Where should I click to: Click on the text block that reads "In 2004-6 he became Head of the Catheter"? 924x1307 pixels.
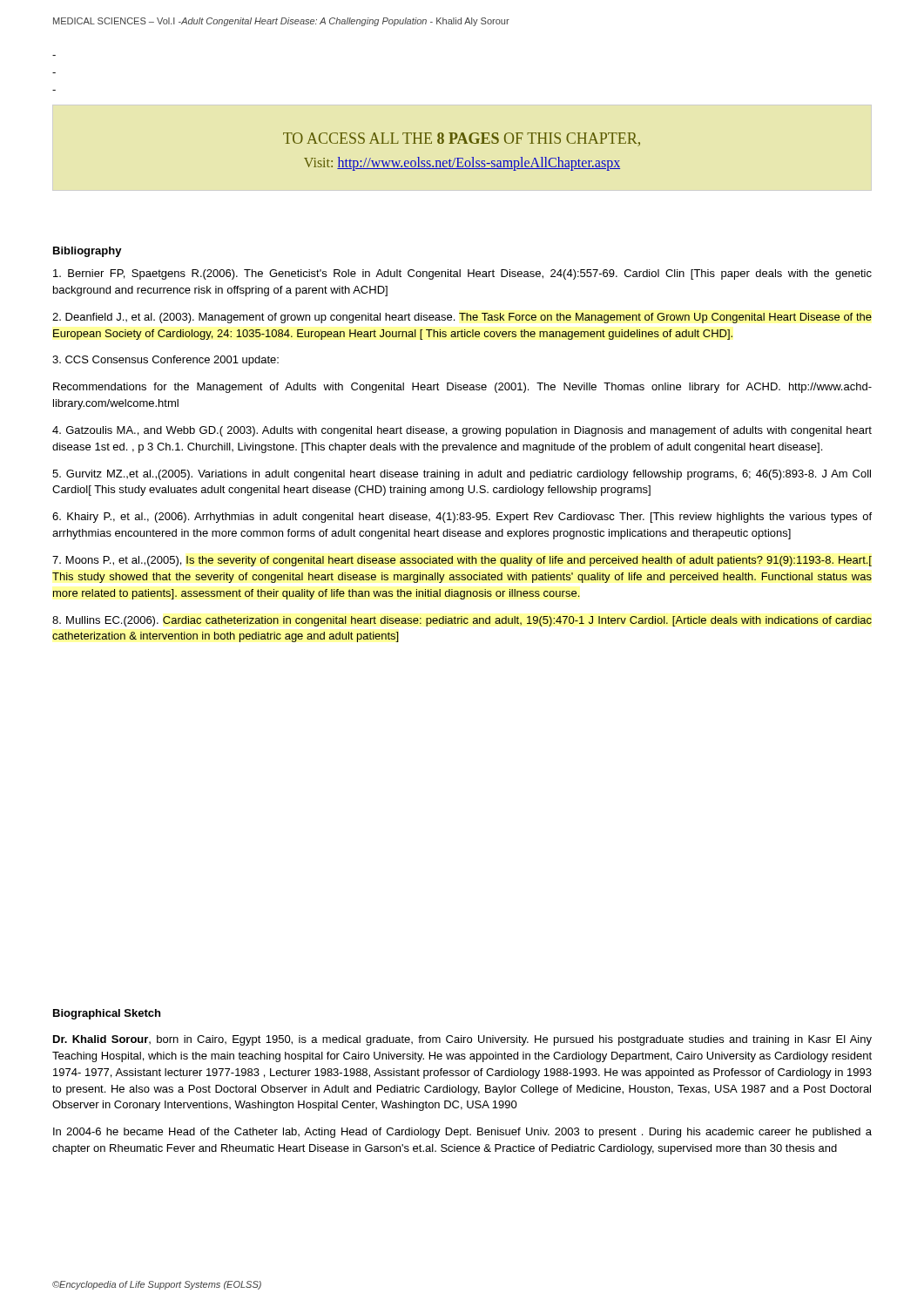point(462,1140)
